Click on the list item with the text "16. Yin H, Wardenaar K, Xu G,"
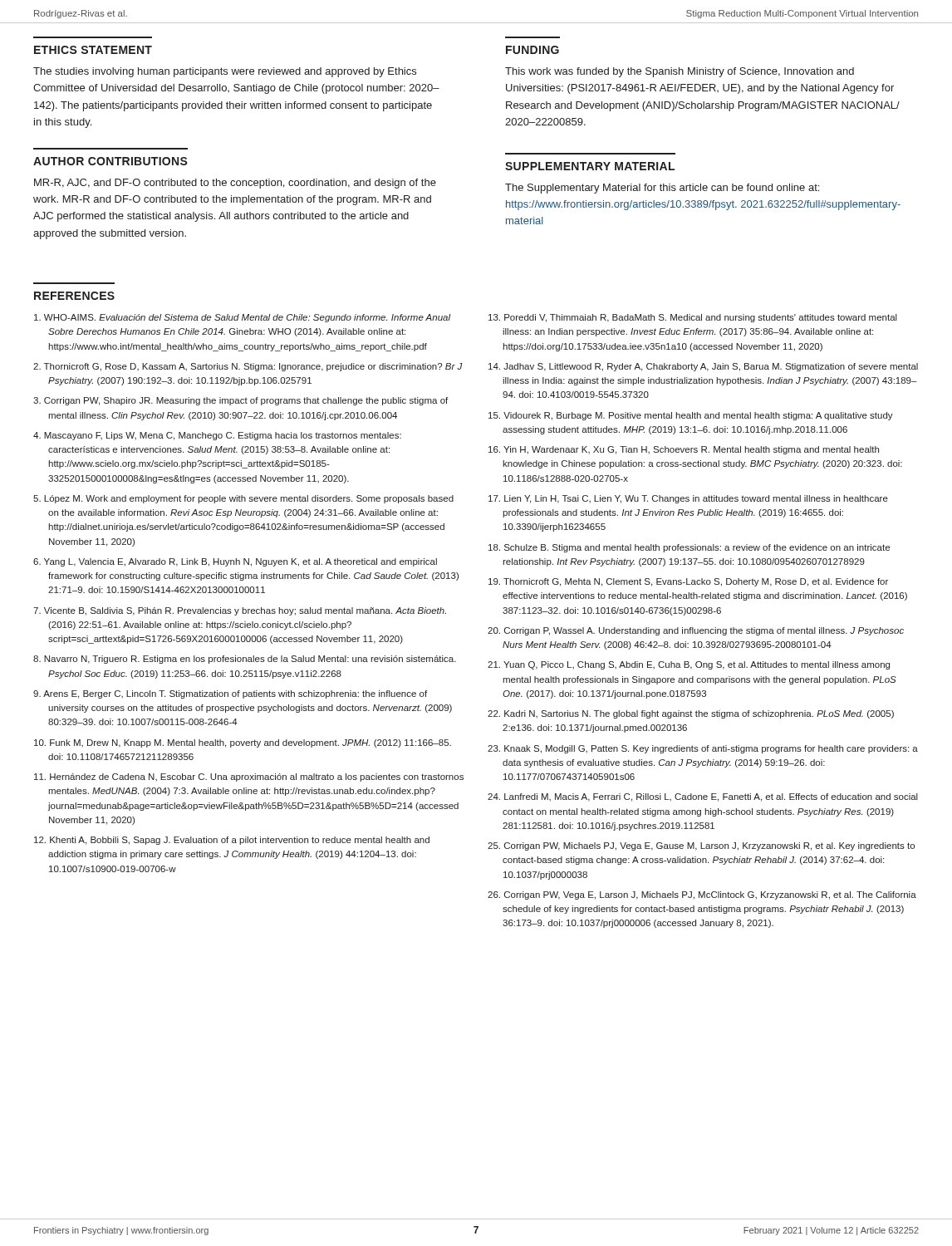This screenshot has height=1246, width=952. tap(695, 464)
